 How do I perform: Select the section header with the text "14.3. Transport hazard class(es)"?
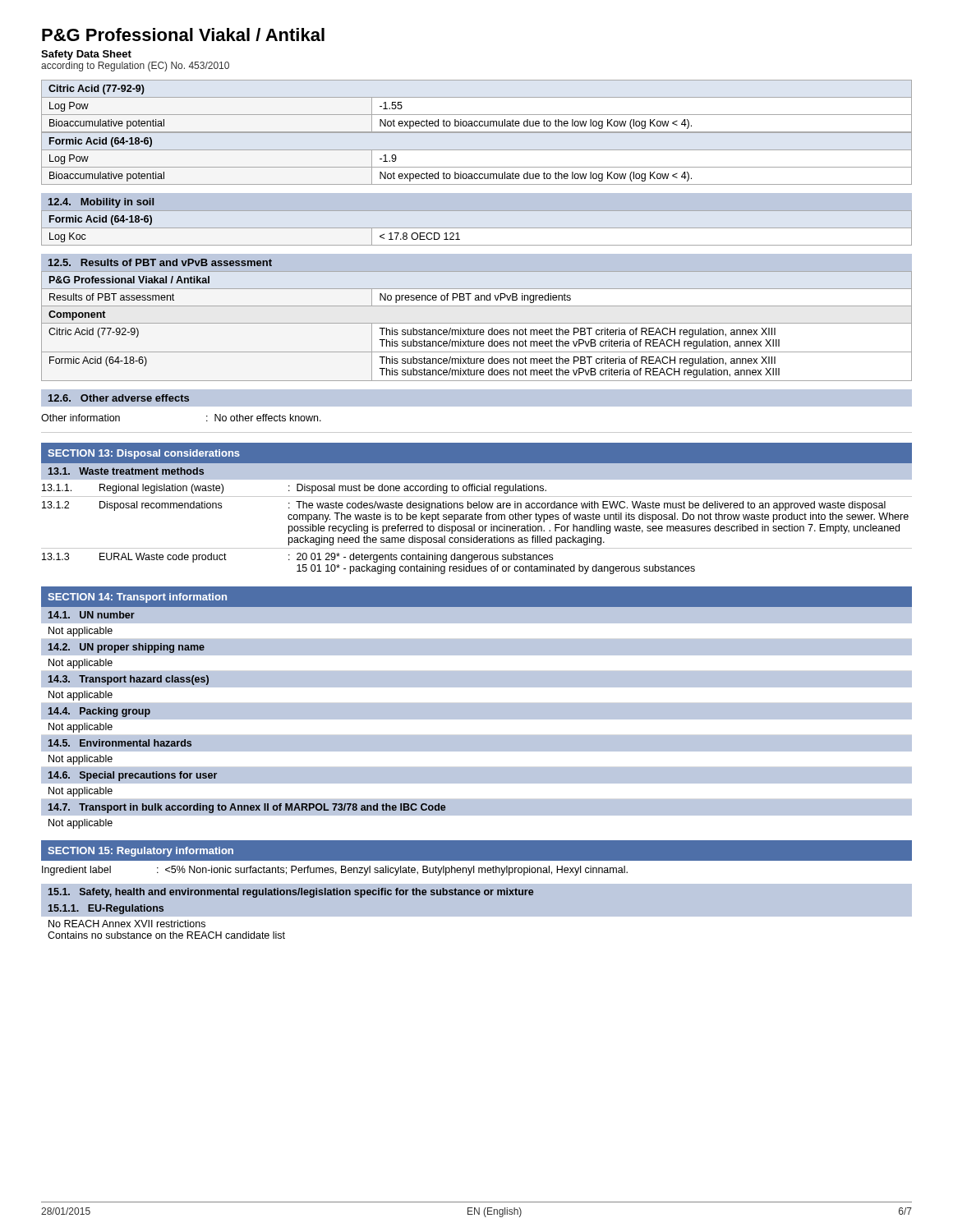[476, 679]
